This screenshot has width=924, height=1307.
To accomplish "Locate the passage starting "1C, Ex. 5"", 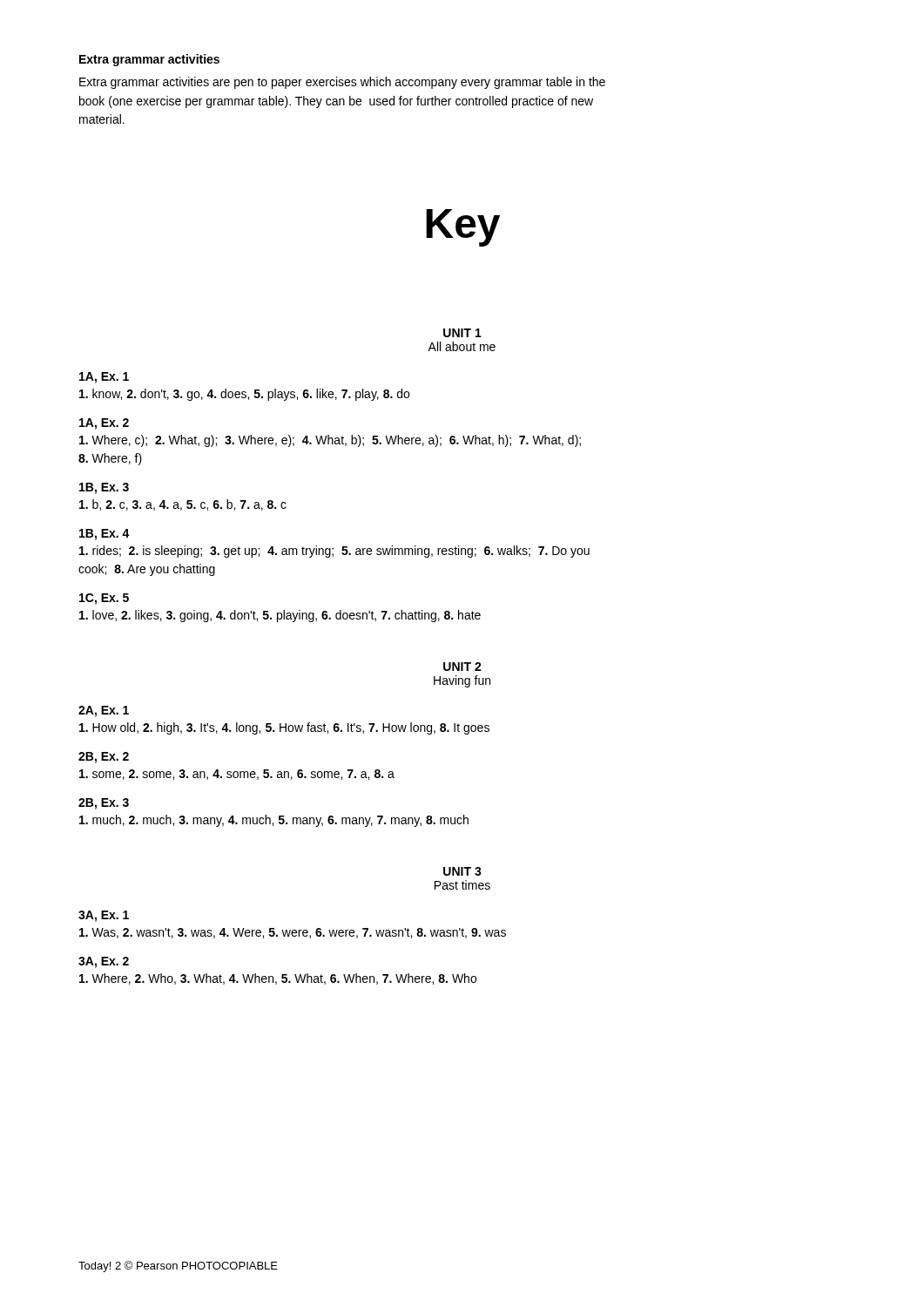I will tap(104, 598).
